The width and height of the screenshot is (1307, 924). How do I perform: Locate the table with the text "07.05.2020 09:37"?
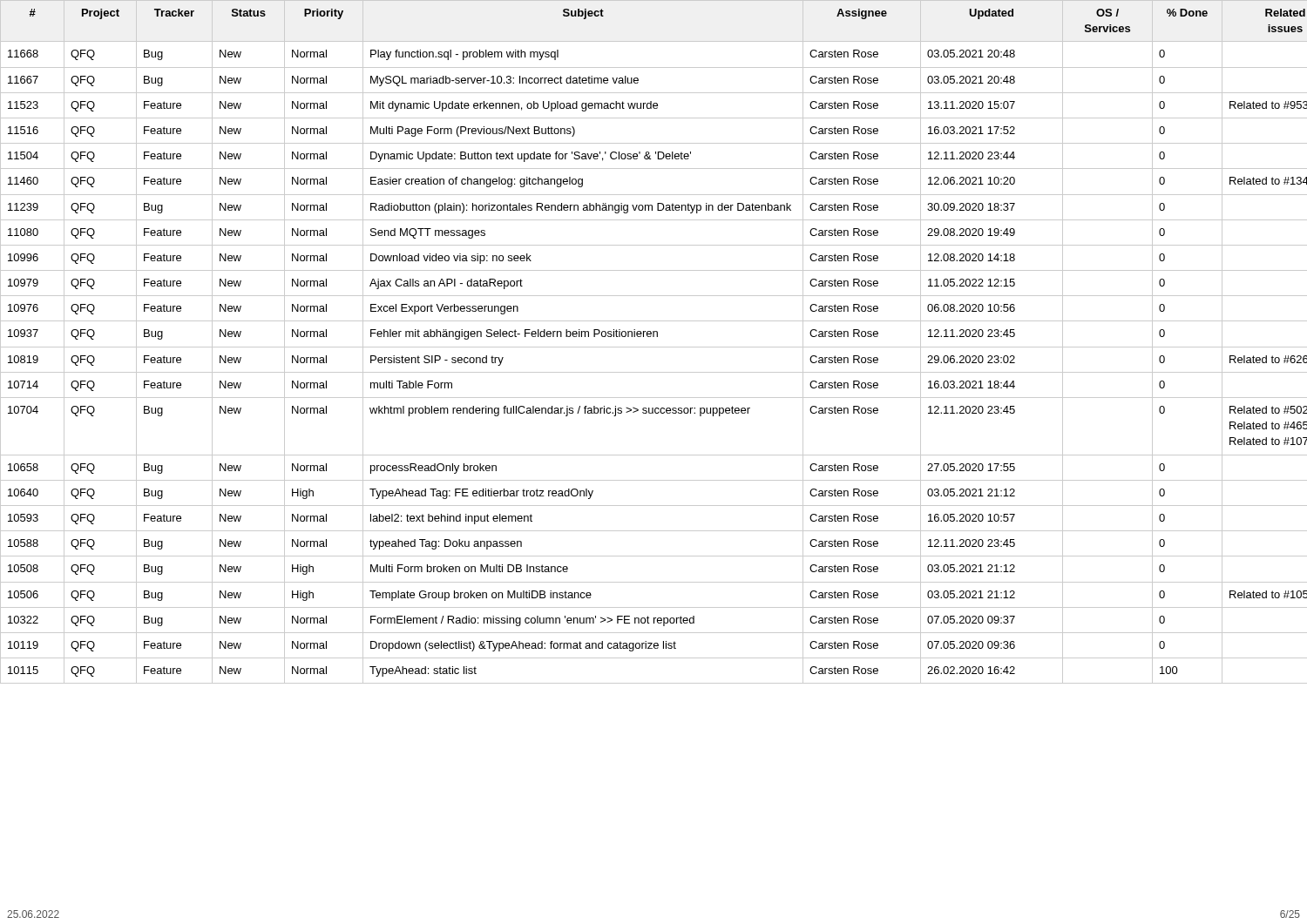[654, 342]
